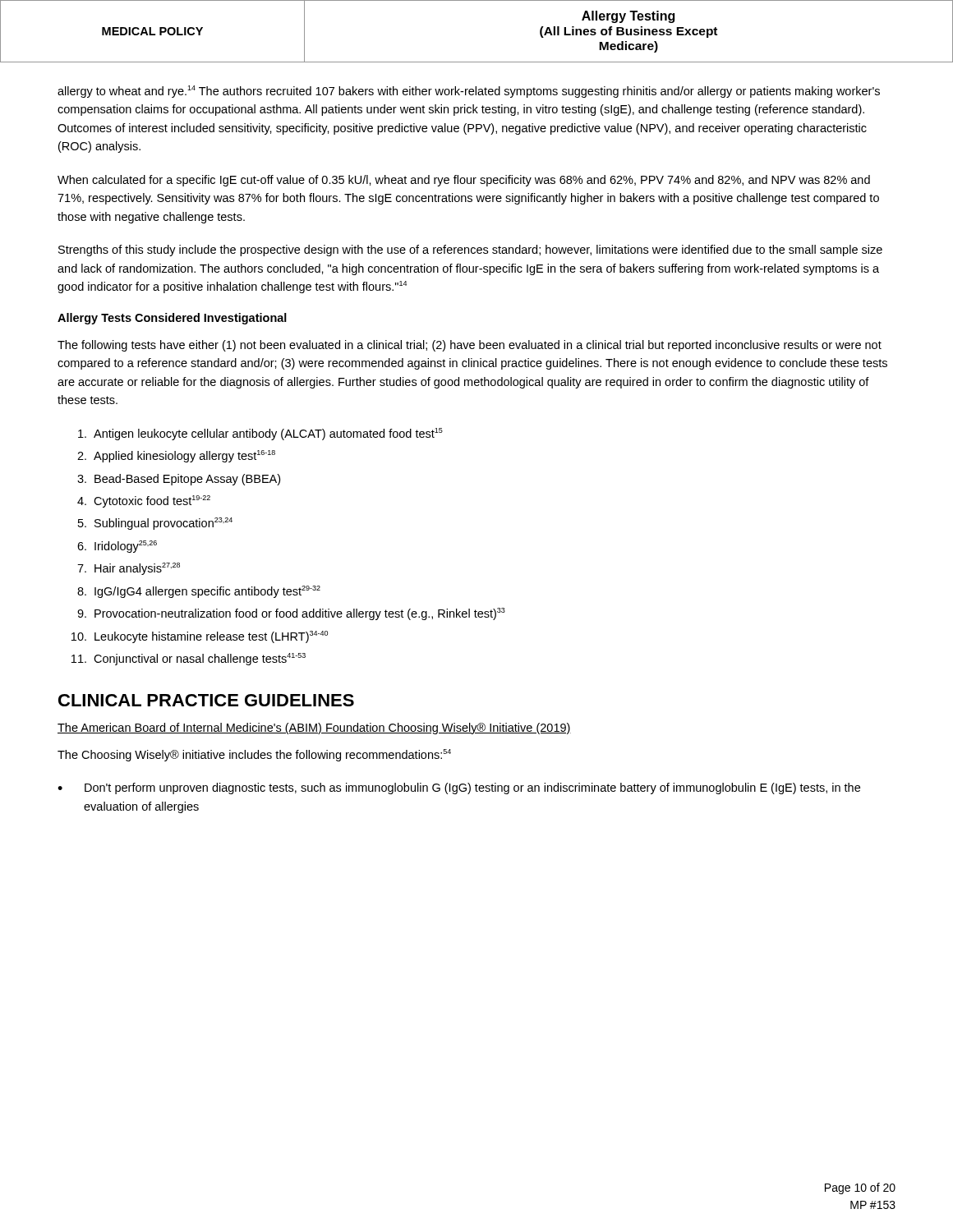Viewport: 953px width, 1232px height.
Task: Locate the region starting "7. Hair analysis27,28"
Action: click(129, 569)
